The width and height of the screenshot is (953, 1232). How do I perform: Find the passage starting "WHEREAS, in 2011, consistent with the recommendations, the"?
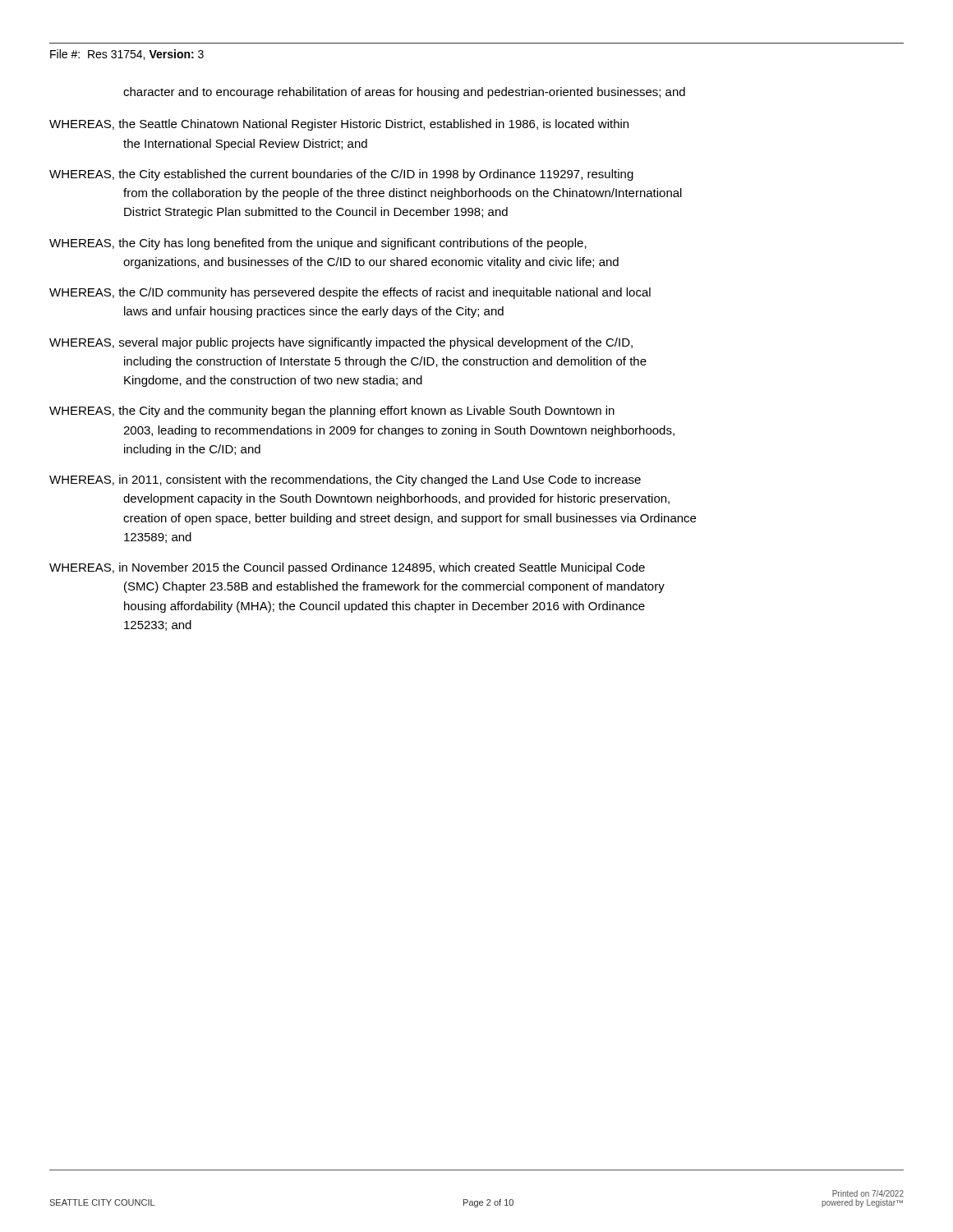[x=476, y=509]
